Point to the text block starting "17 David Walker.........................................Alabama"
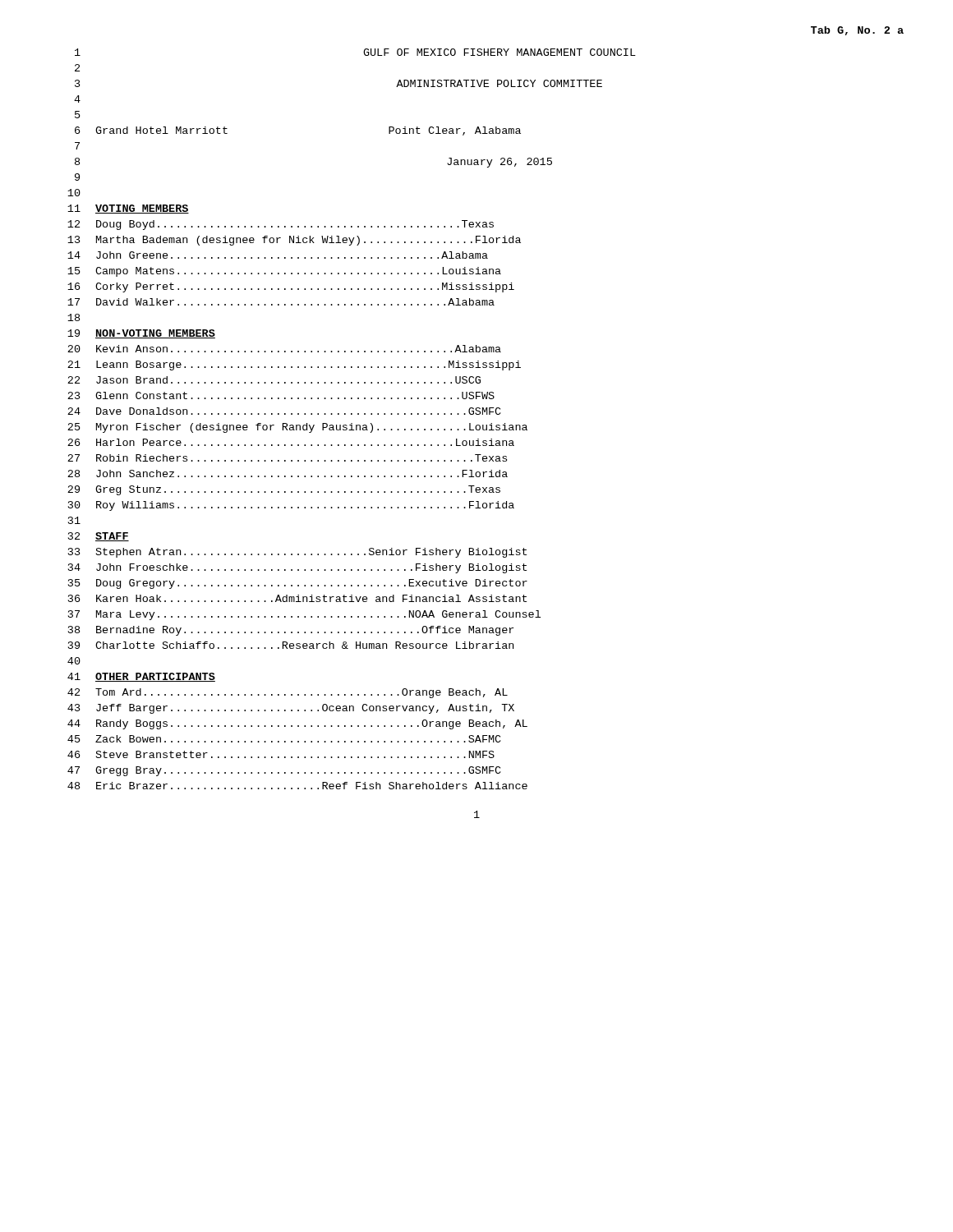 point(476,303)
